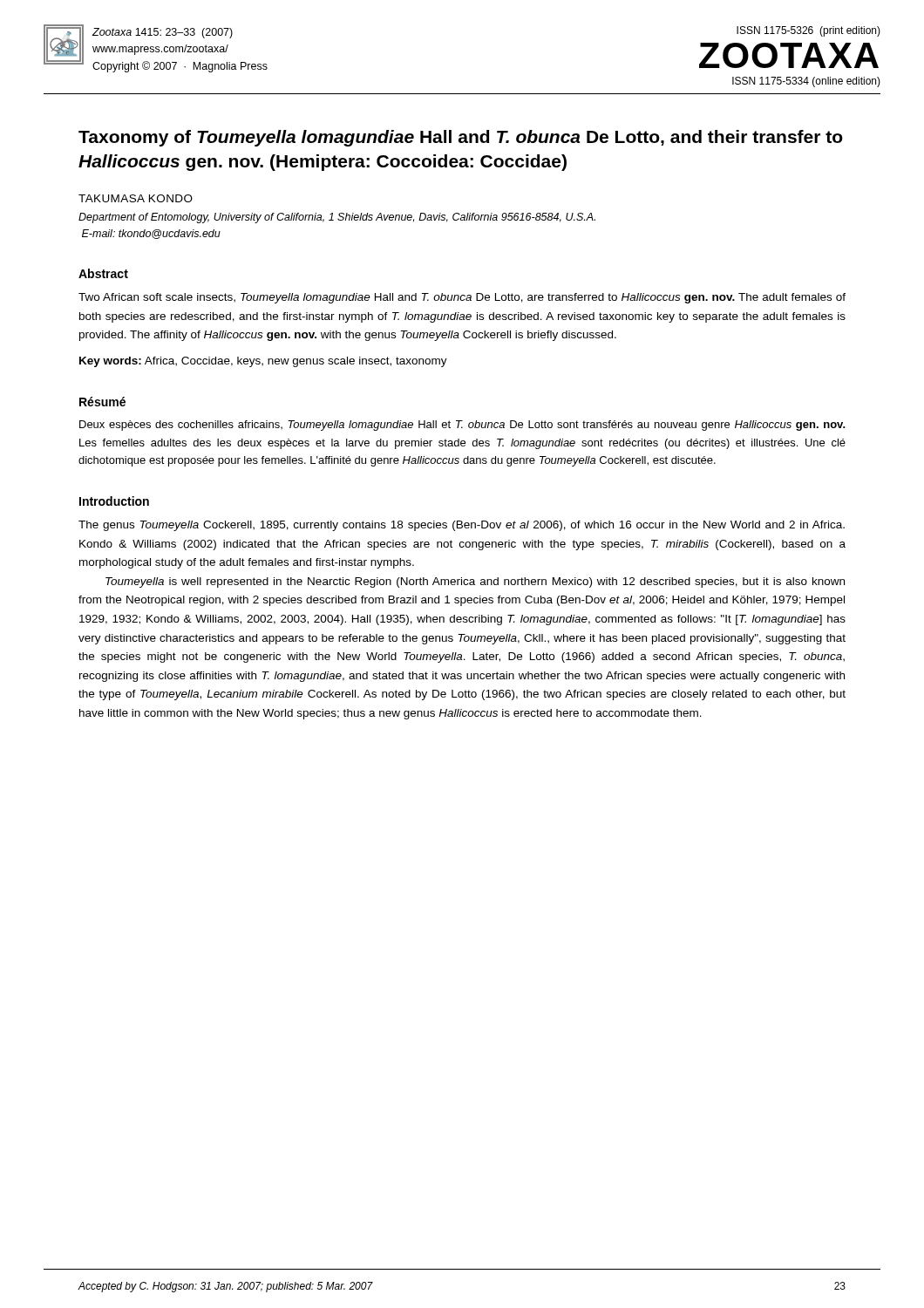Point to the passage starting "Toumeyella is well represented"

462,647
